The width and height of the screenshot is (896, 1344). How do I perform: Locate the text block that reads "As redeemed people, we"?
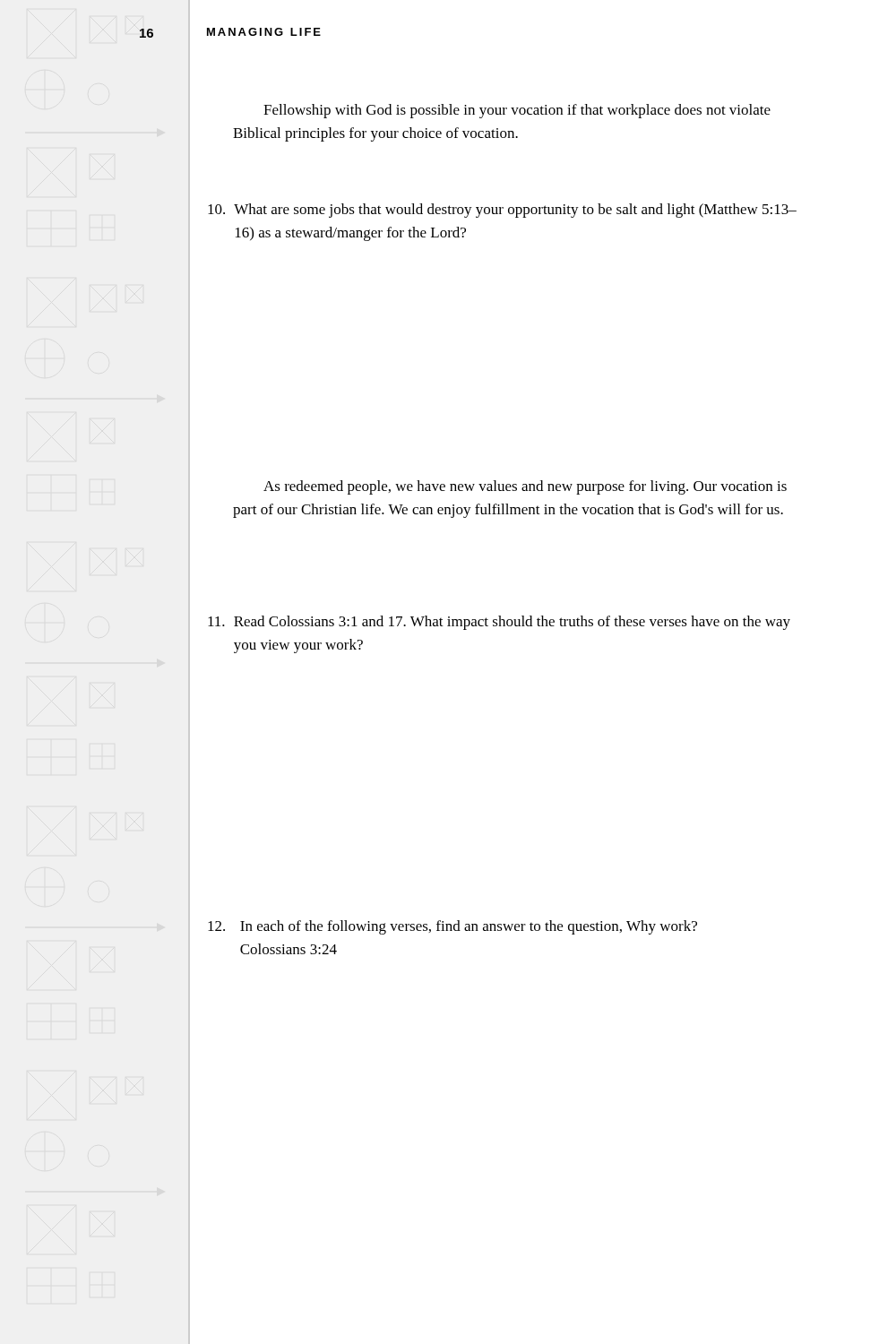[510, 498]
